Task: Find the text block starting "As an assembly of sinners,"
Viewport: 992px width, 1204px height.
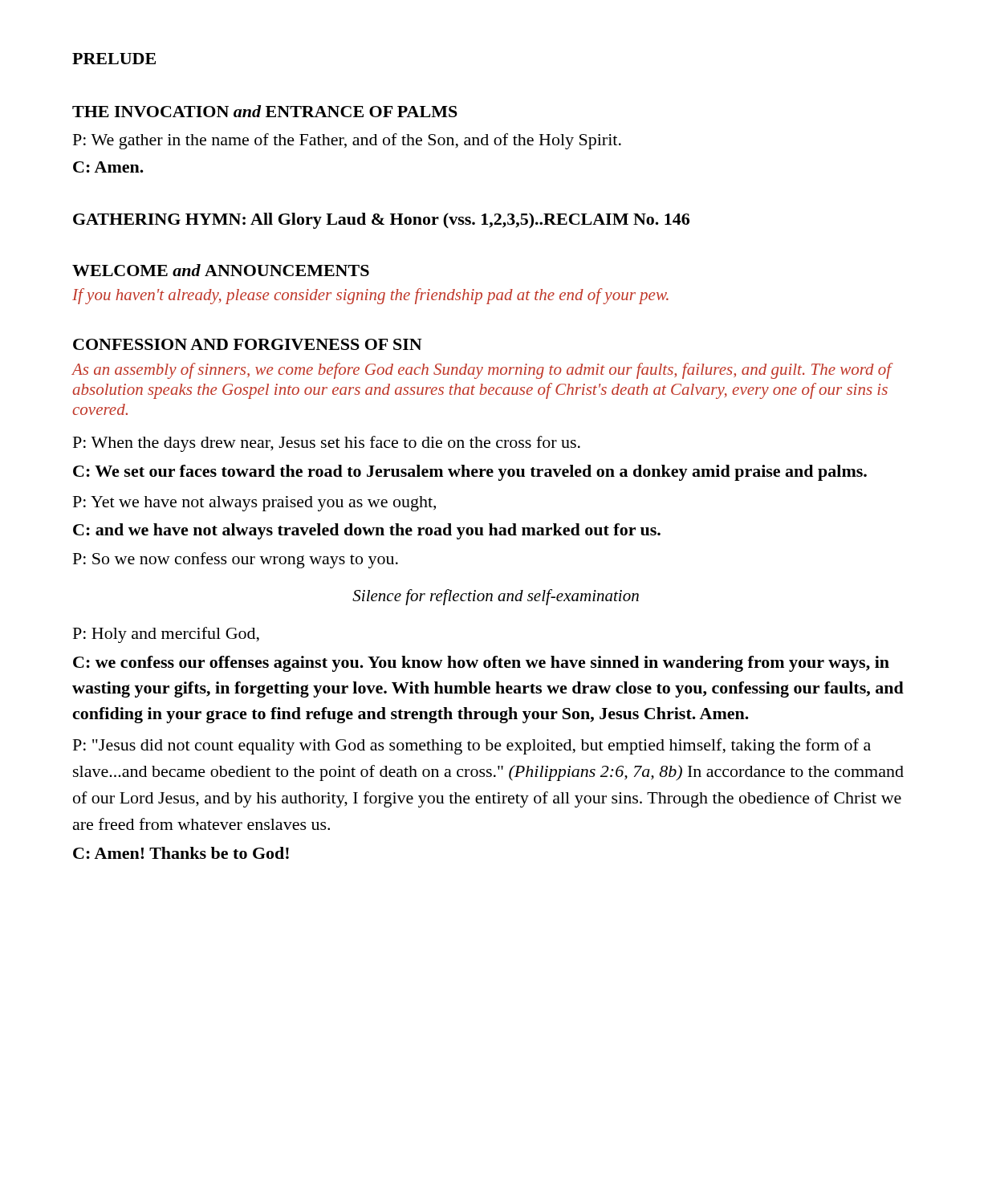Action: (x=482, y=389)
